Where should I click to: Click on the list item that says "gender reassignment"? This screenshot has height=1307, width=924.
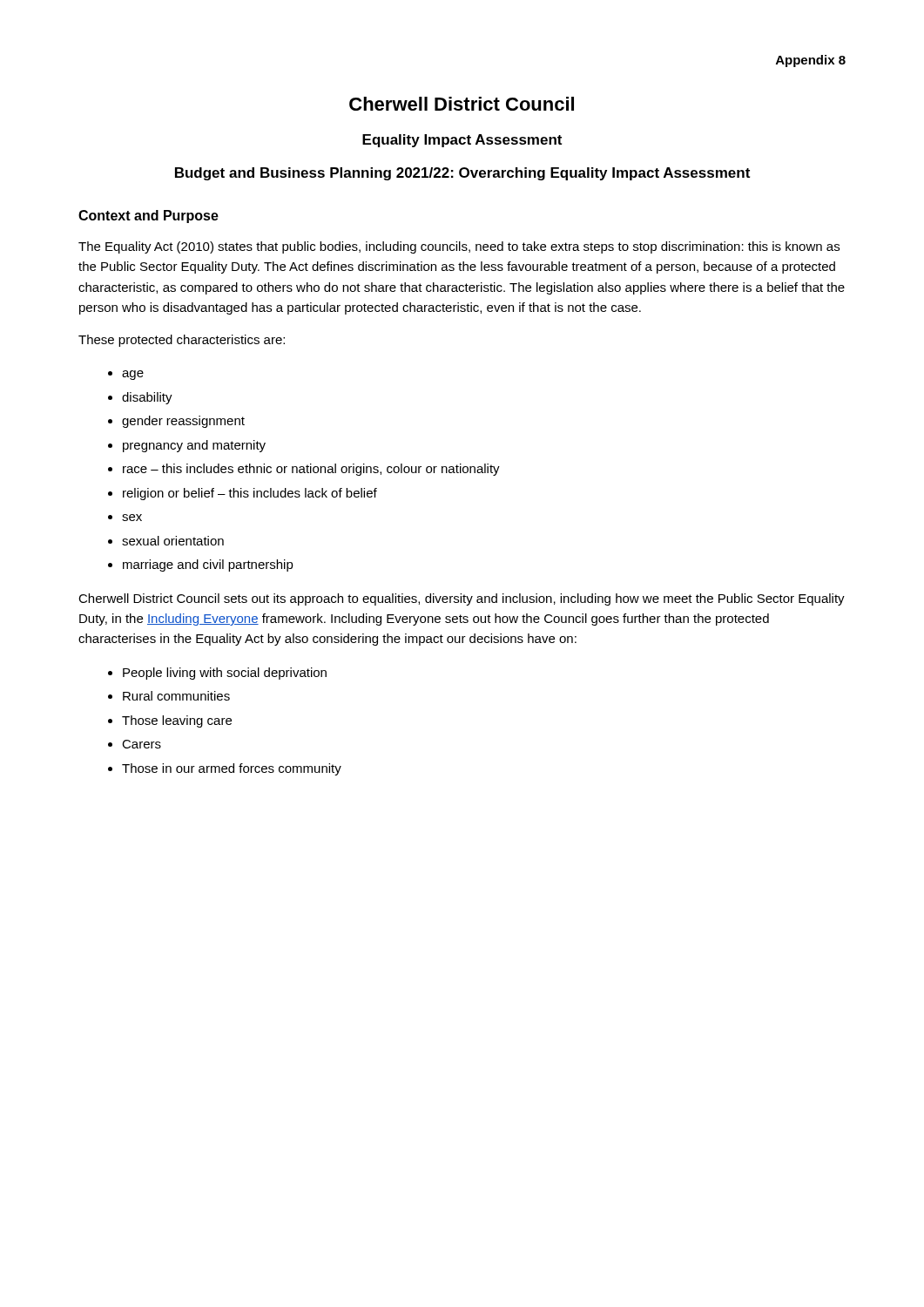click(183, 421)
